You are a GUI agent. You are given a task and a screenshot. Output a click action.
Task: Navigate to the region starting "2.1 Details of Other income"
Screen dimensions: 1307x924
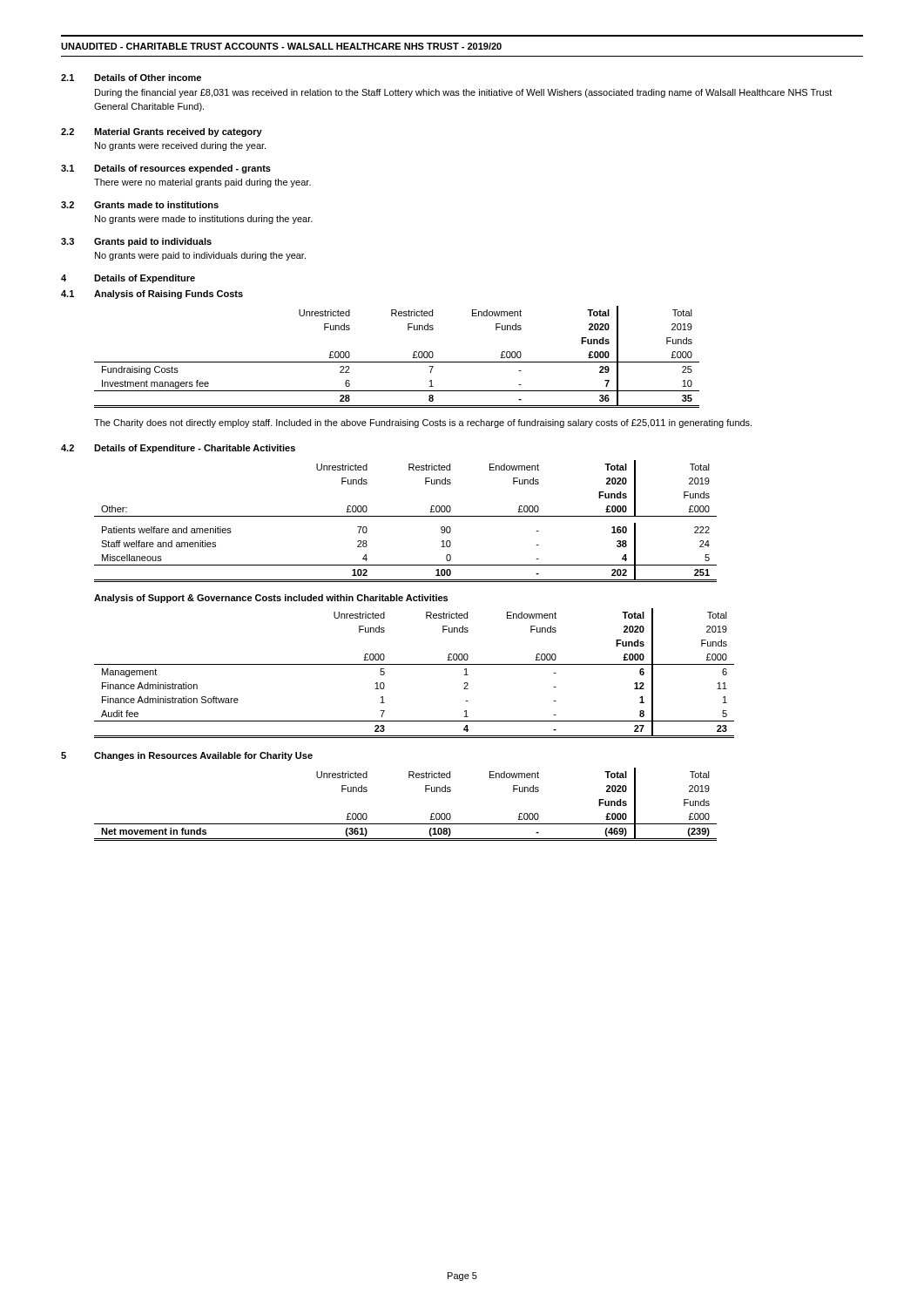click(460, 78)
